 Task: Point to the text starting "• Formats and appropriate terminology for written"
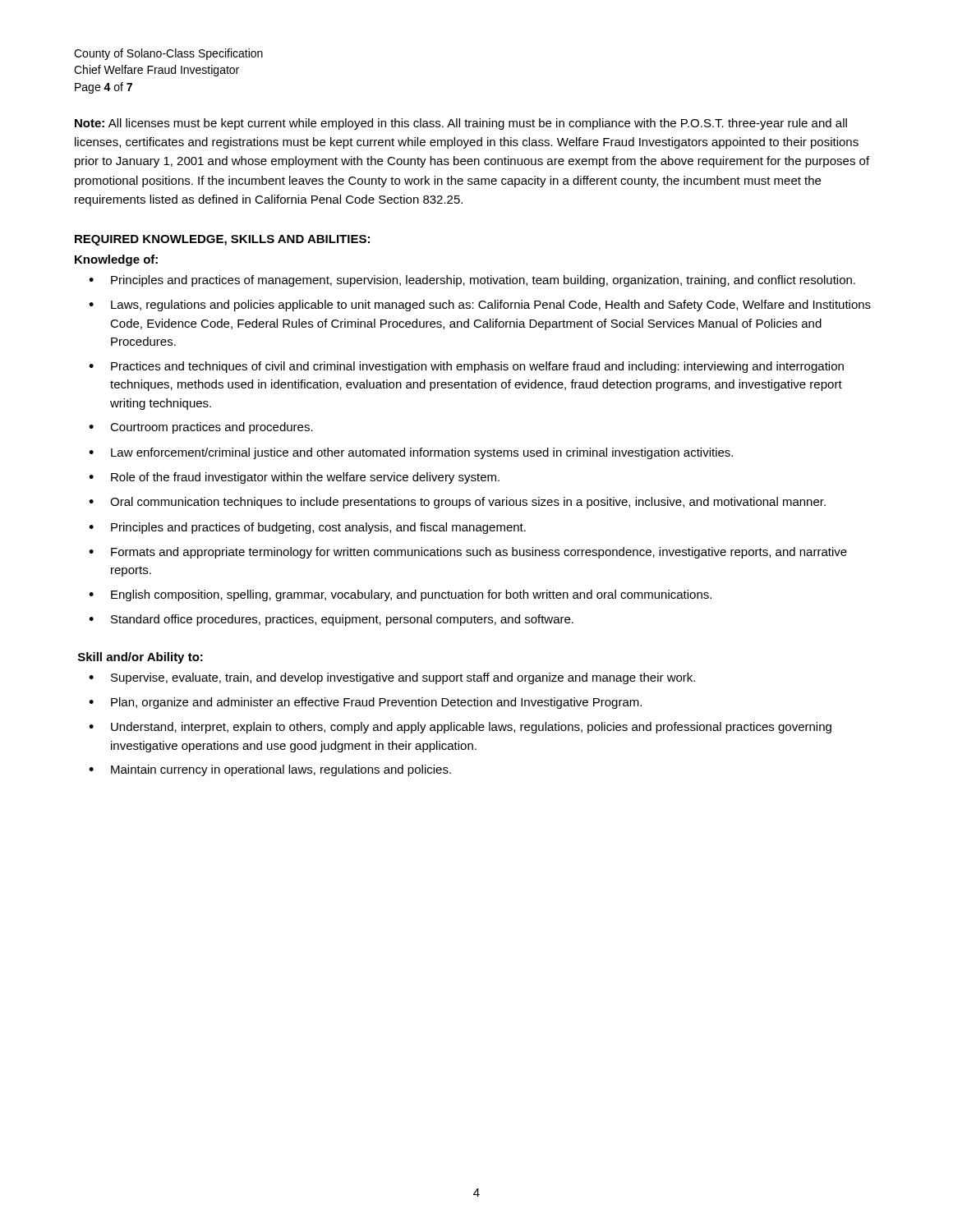pyautogui.click(x=484, y=561)
